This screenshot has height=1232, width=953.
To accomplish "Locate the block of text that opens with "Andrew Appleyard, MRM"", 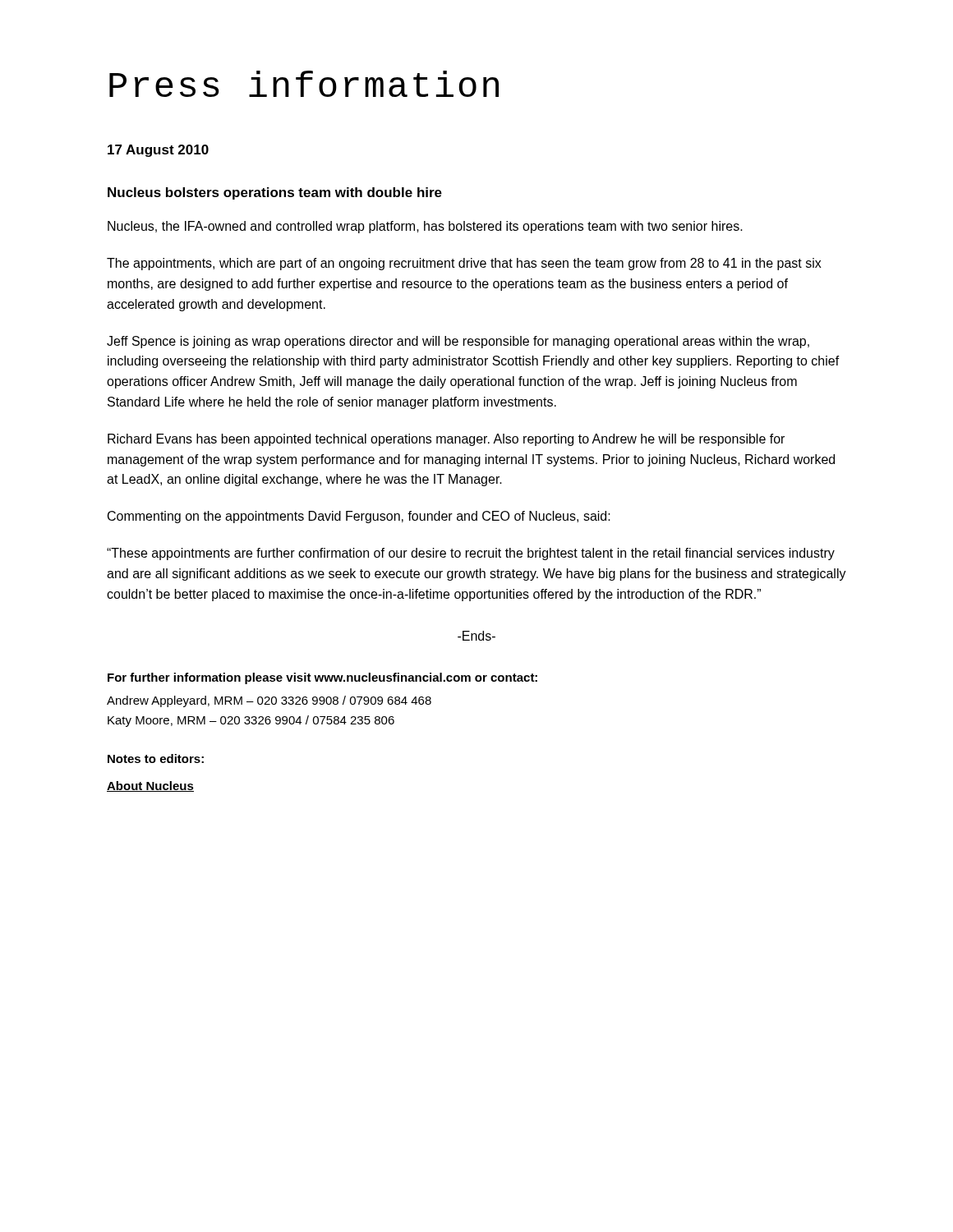I will tap(269, 710).
